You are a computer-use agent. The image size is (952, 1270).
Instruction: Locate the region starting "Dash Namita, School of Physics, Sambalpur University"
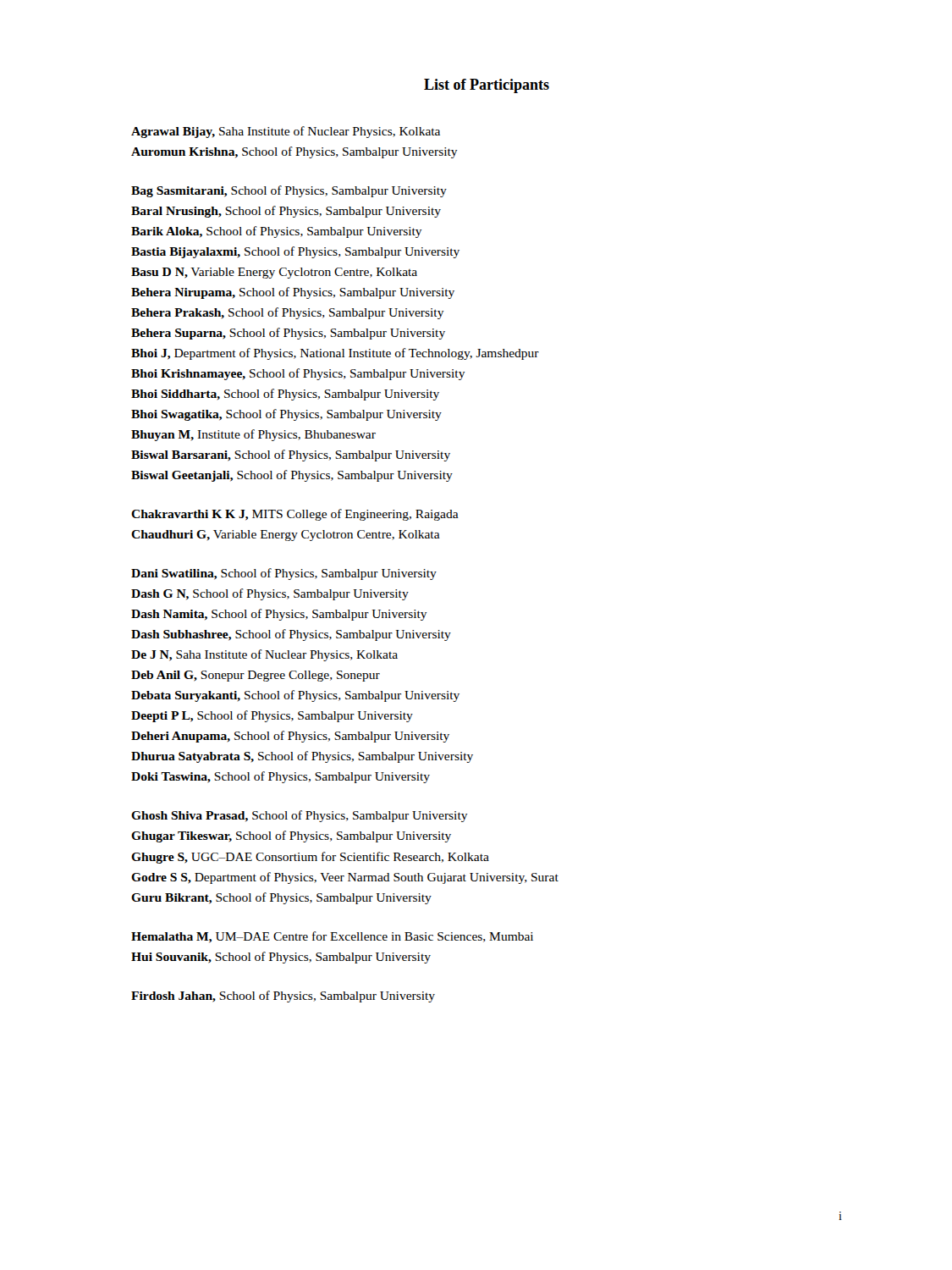(279, 614)
